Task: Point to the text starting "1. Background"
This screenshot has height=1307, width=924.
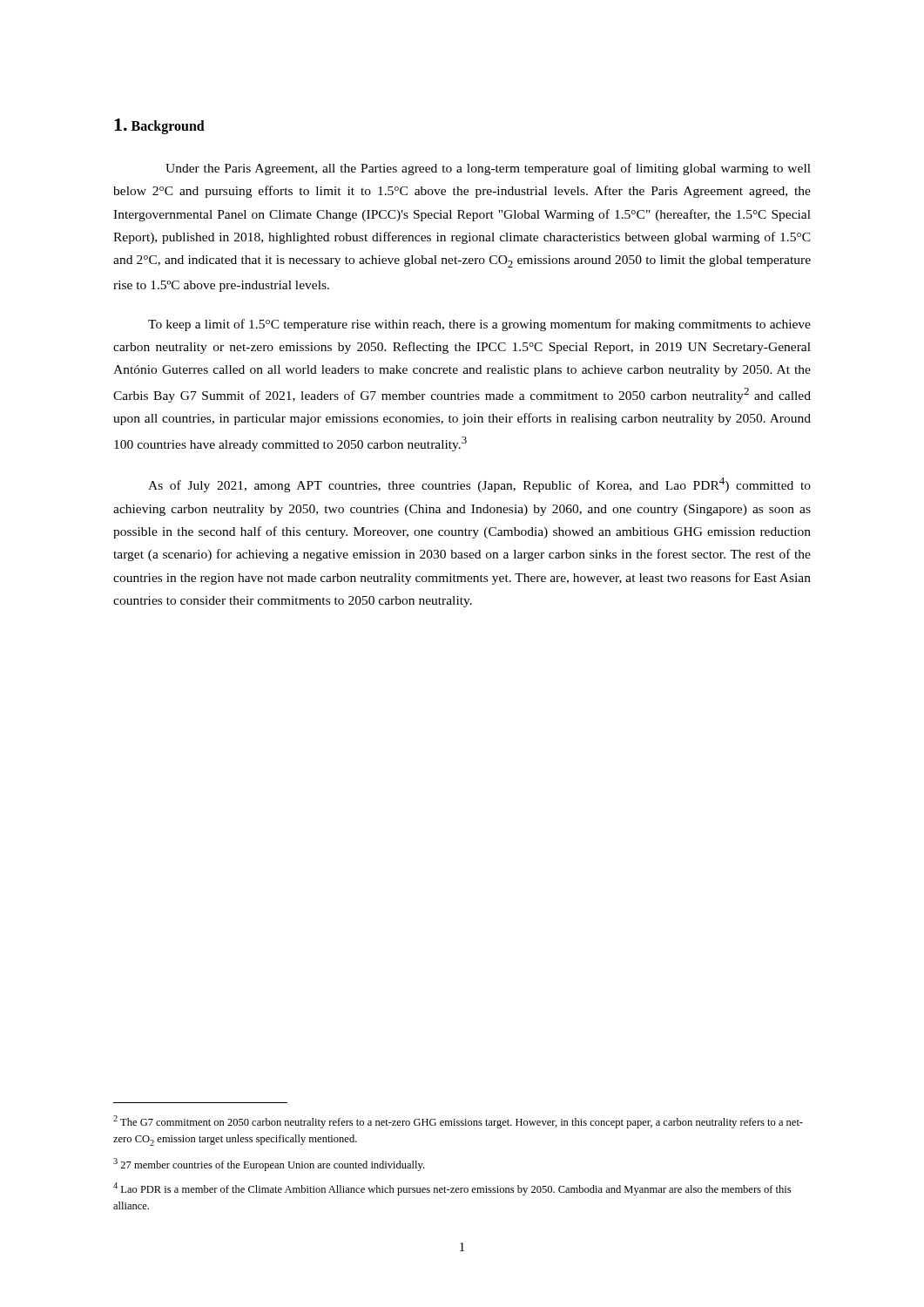Action: [x=159, y=124]
